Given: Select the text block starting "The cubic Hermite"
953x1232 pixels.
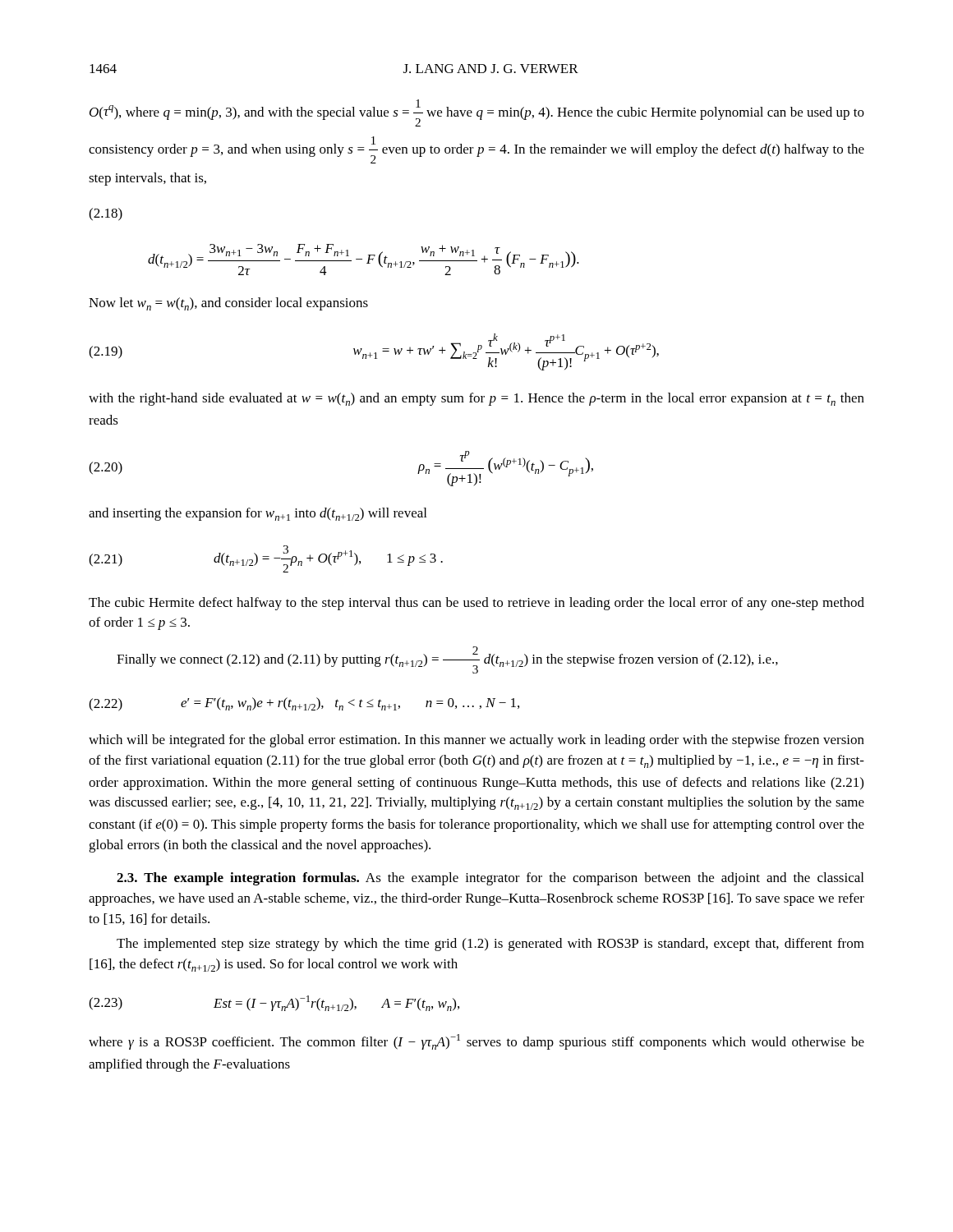Looking at the screenshot, I should click(x=476, y=636).
